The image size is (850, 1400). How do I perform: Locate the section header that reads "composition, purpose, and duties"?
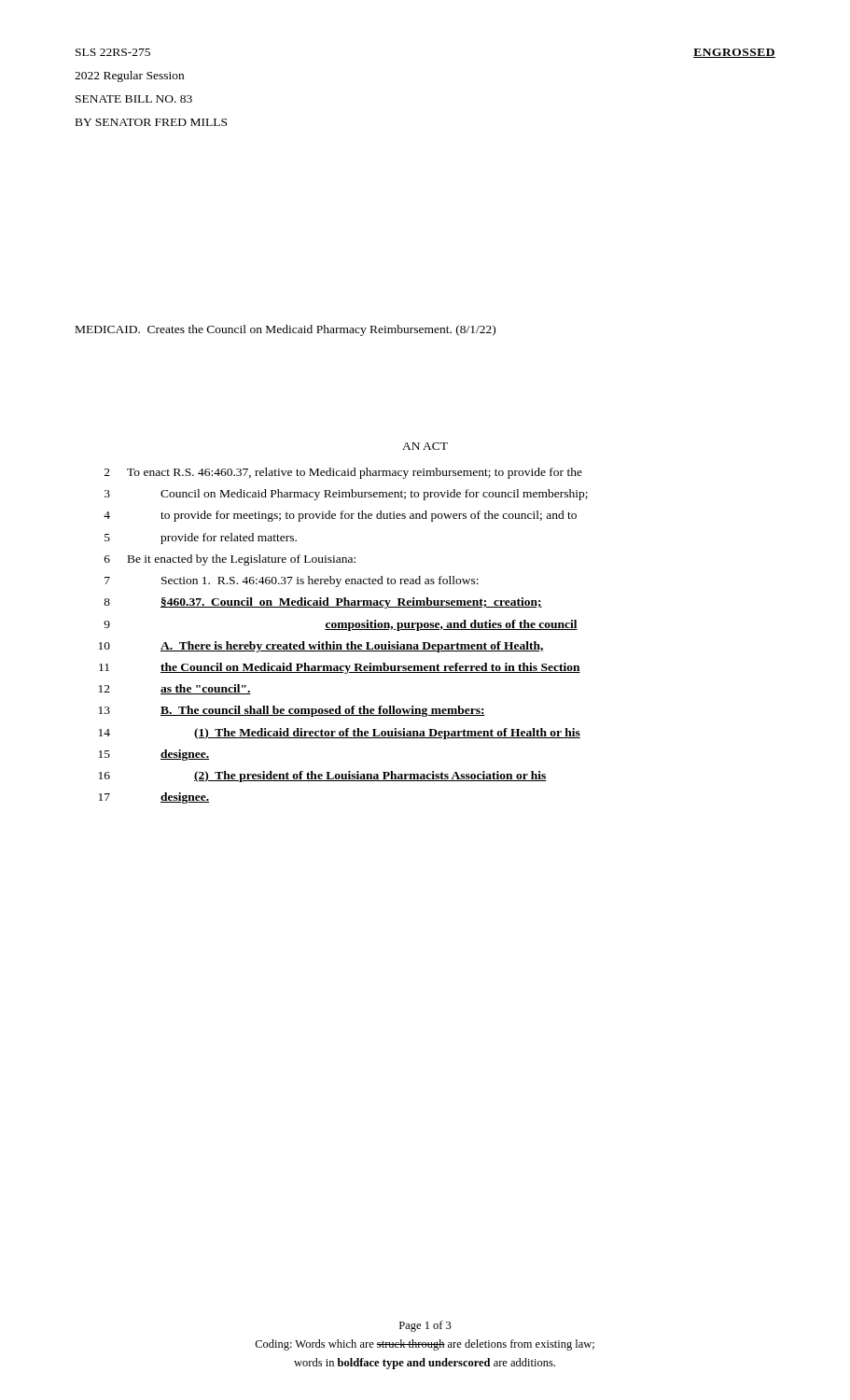point(451,624)
